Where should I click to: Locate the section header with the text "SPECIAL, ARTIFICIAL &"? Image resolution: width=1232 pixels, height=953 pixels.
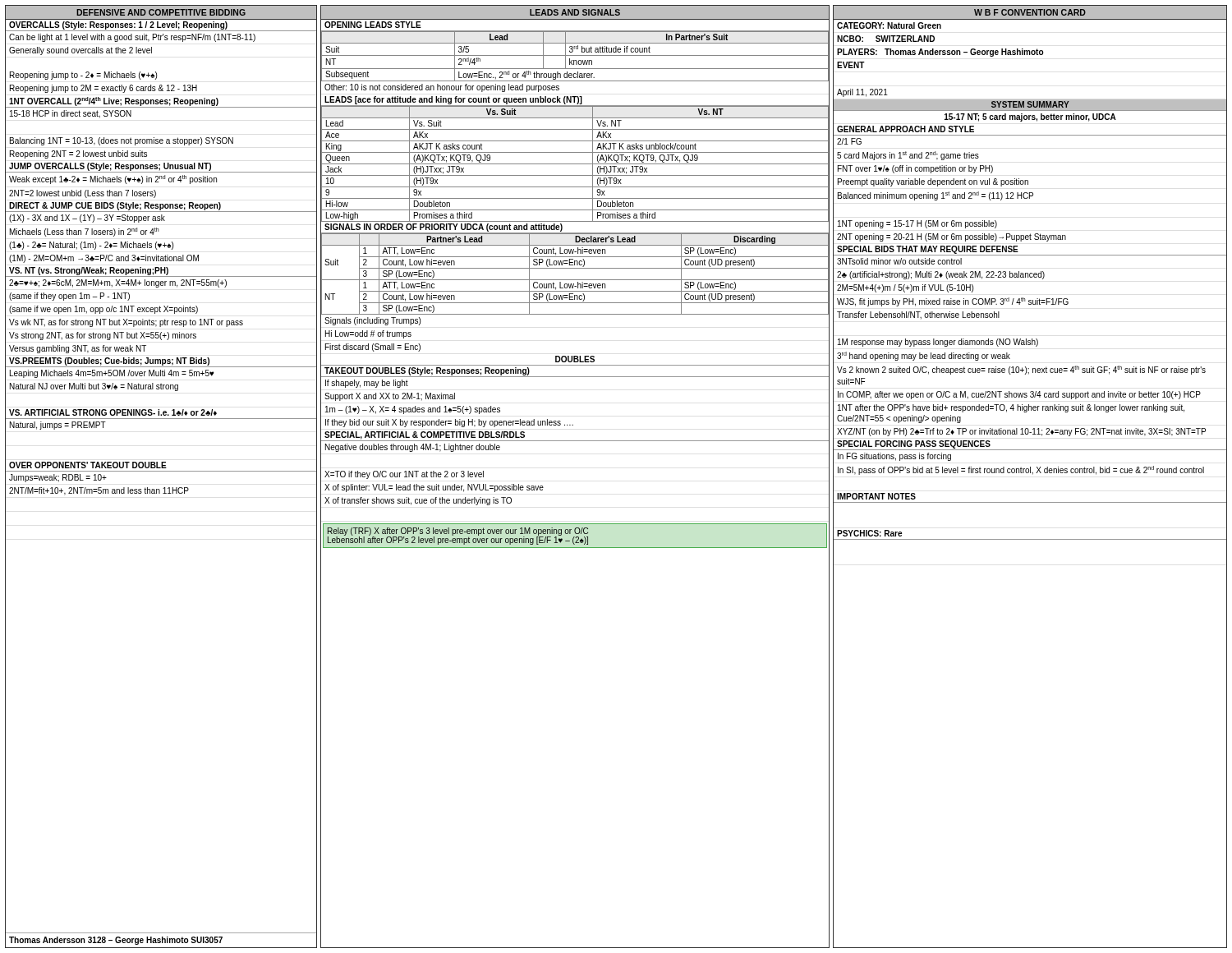click(x=425, y=435)
